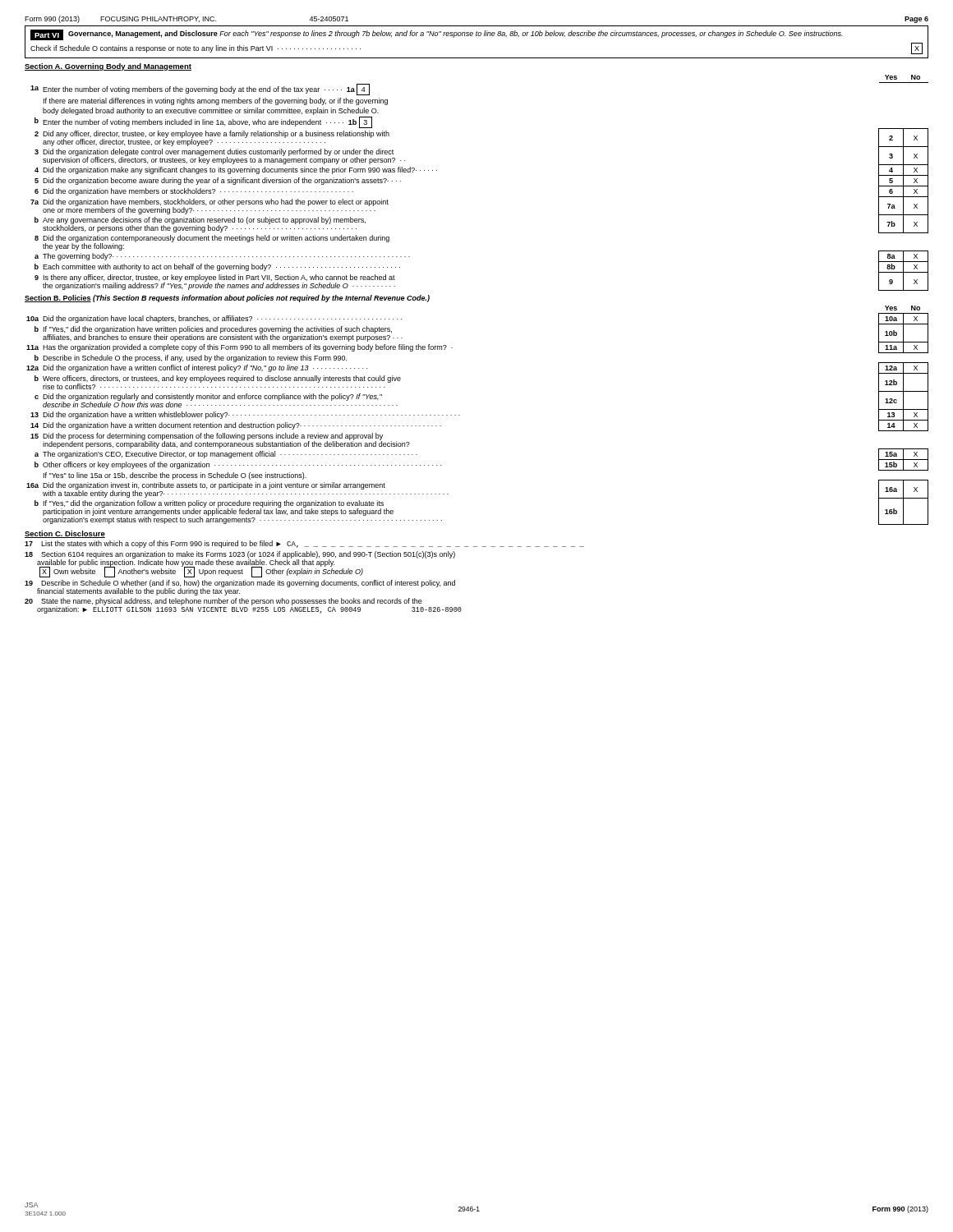Where is the section header that starts "Section B. Policies"?
Image resolution: width=953 pixels, height=1232 pixels.
(227, 298)
